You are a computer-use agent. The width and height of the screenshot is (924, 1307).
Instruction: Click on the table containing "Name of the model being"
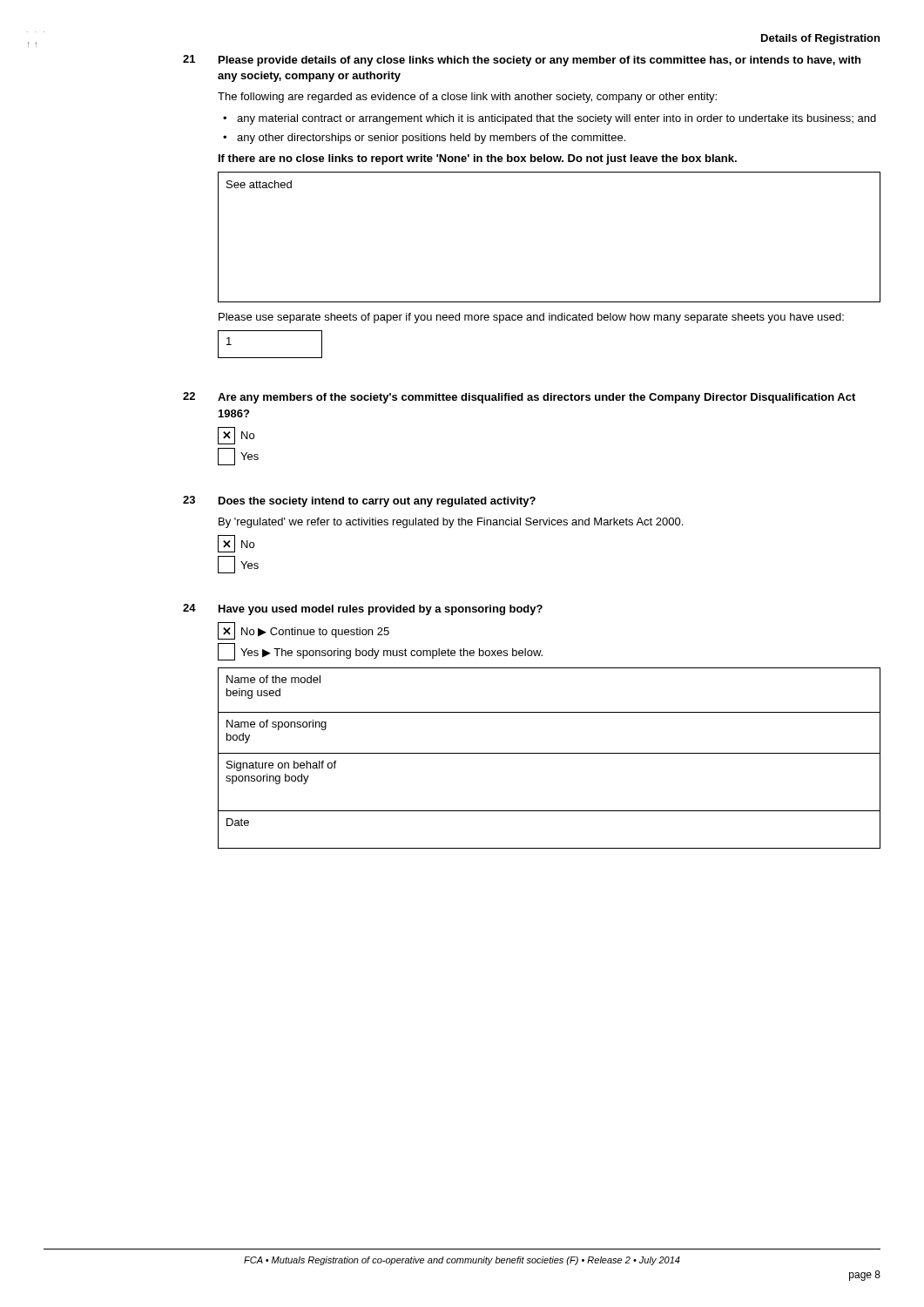[549, 758]
